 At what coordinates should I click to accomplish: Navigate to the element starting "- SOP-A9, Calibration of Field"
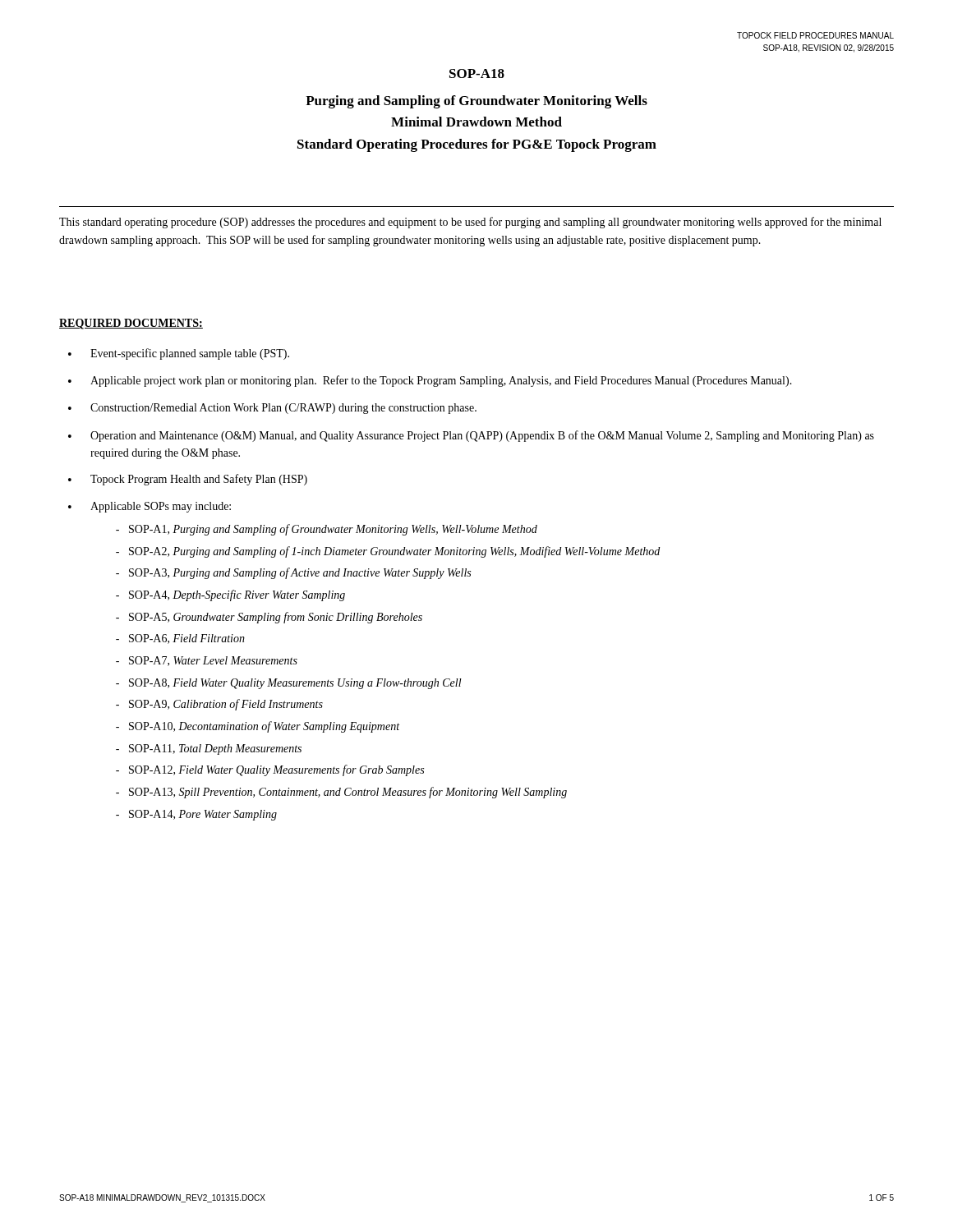click(x=219, y=705)
